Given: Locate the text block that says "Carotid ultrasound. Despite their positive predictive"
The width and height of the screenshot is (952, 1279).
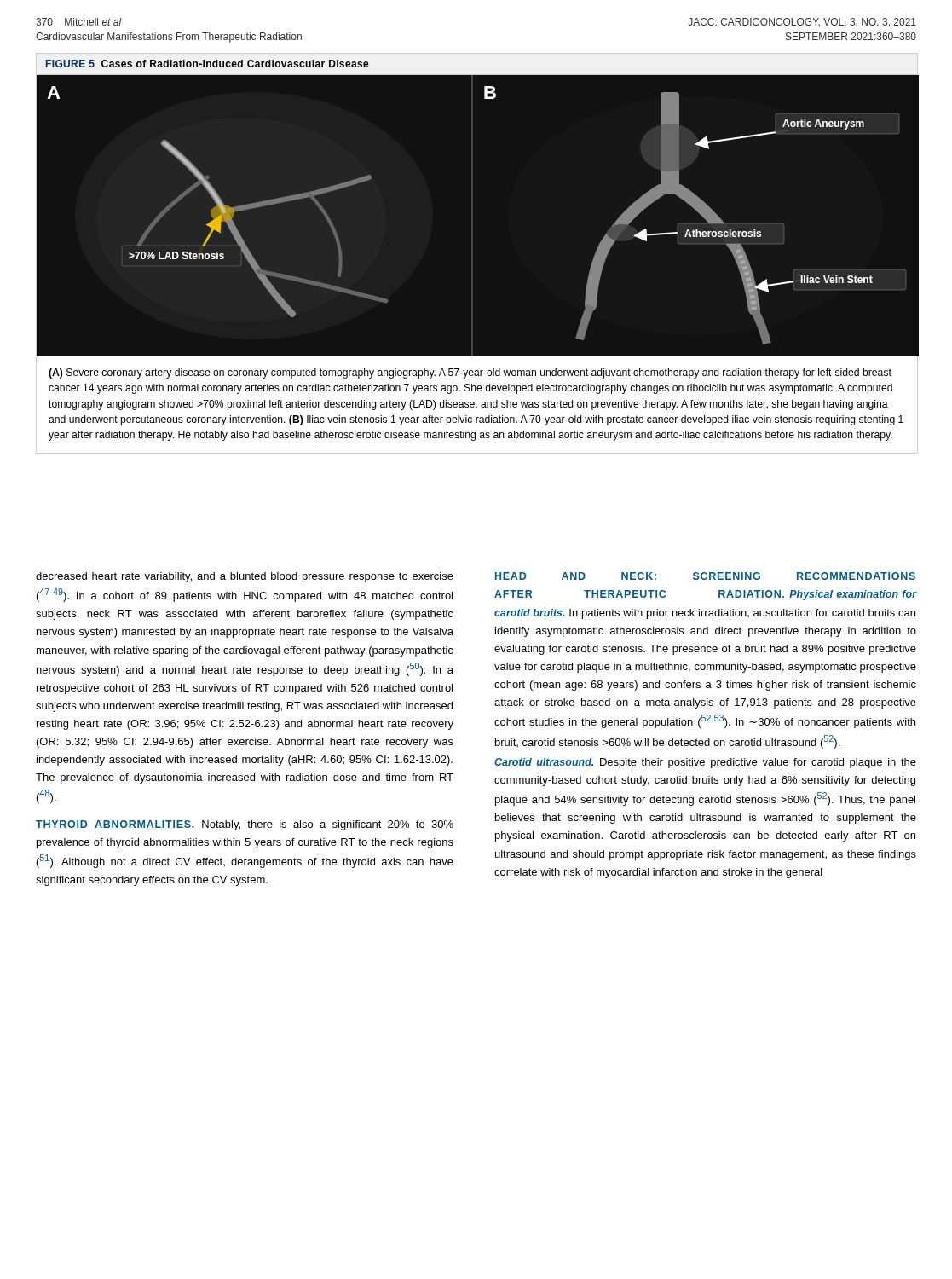Looking at the screenshot, I should (x=705, y=817).
